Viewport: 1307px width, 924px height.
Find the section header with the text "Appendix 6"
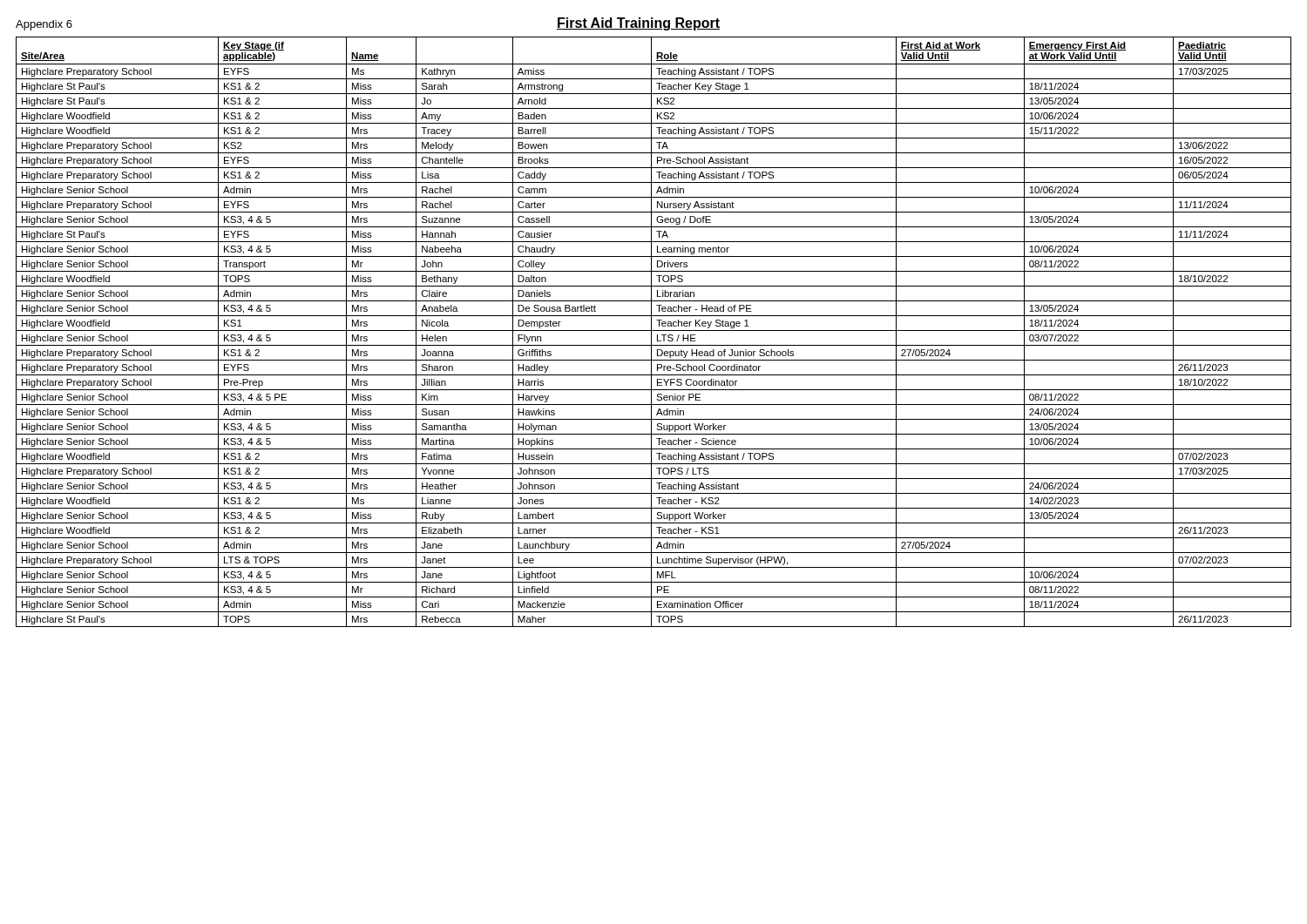(44, 24)
